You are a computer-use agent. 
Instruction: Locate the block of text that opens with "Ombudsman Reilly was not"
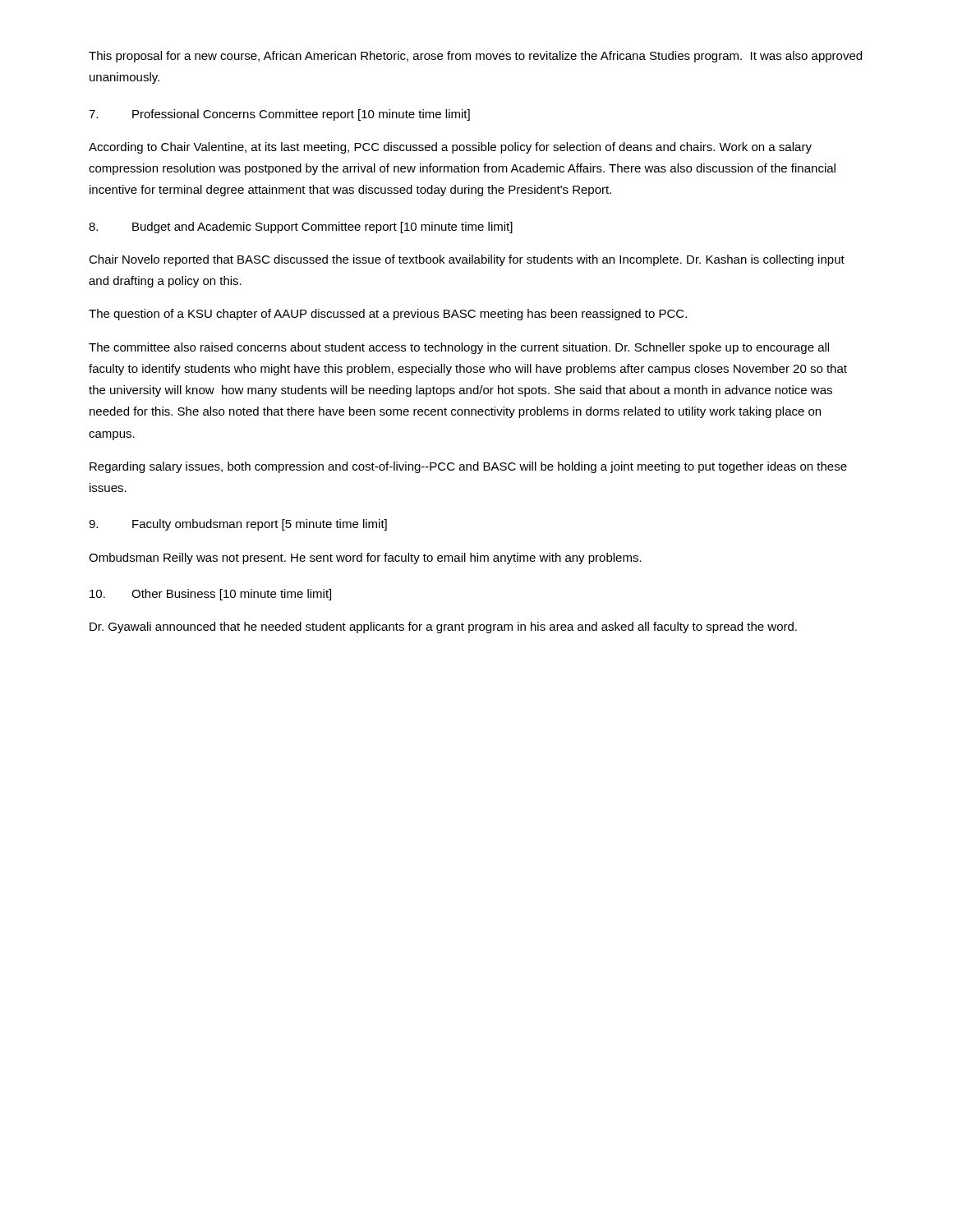click(x=476, y=557)
